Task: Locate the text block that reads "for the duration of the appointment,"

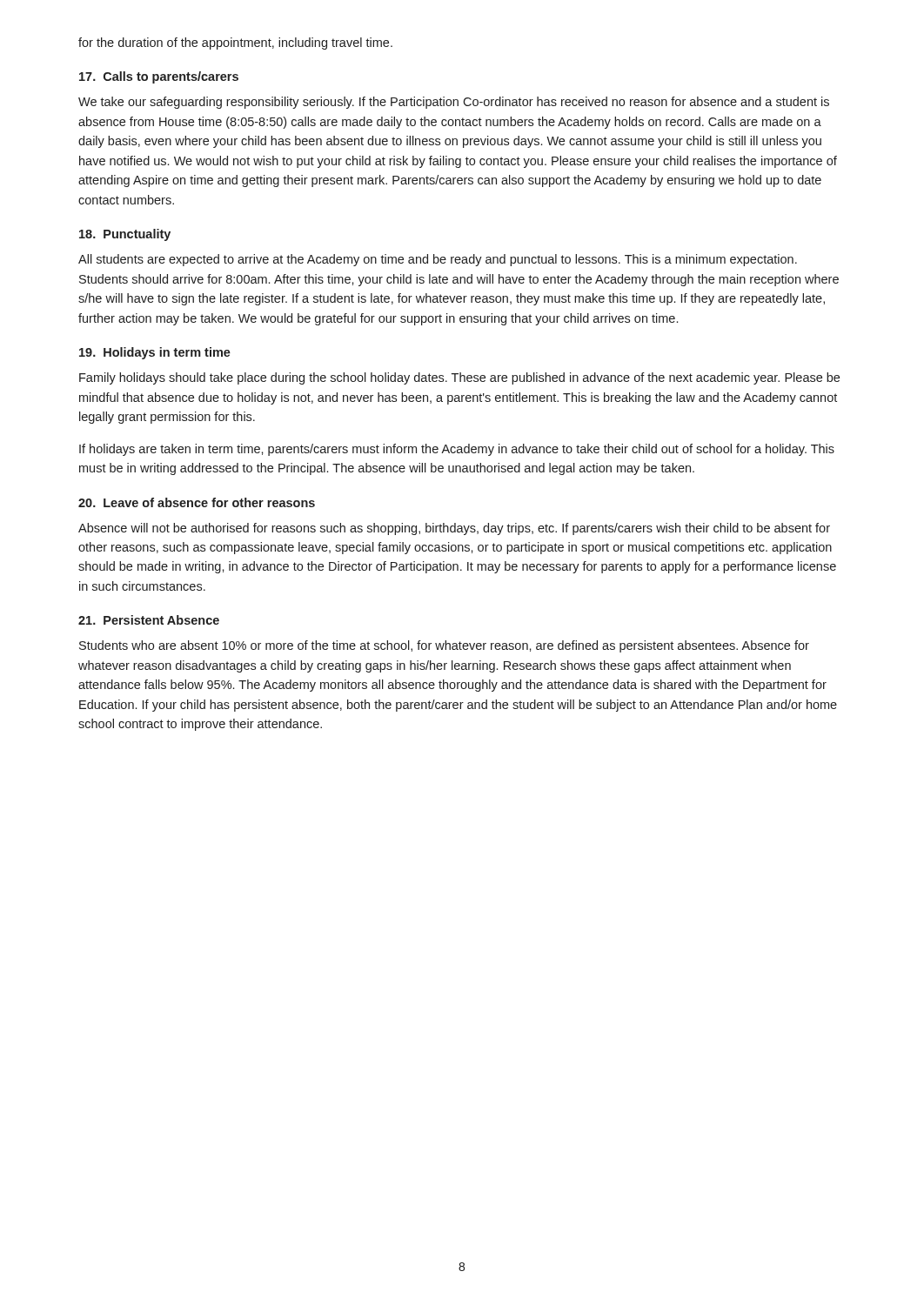Action: click(x=236, y=43)
